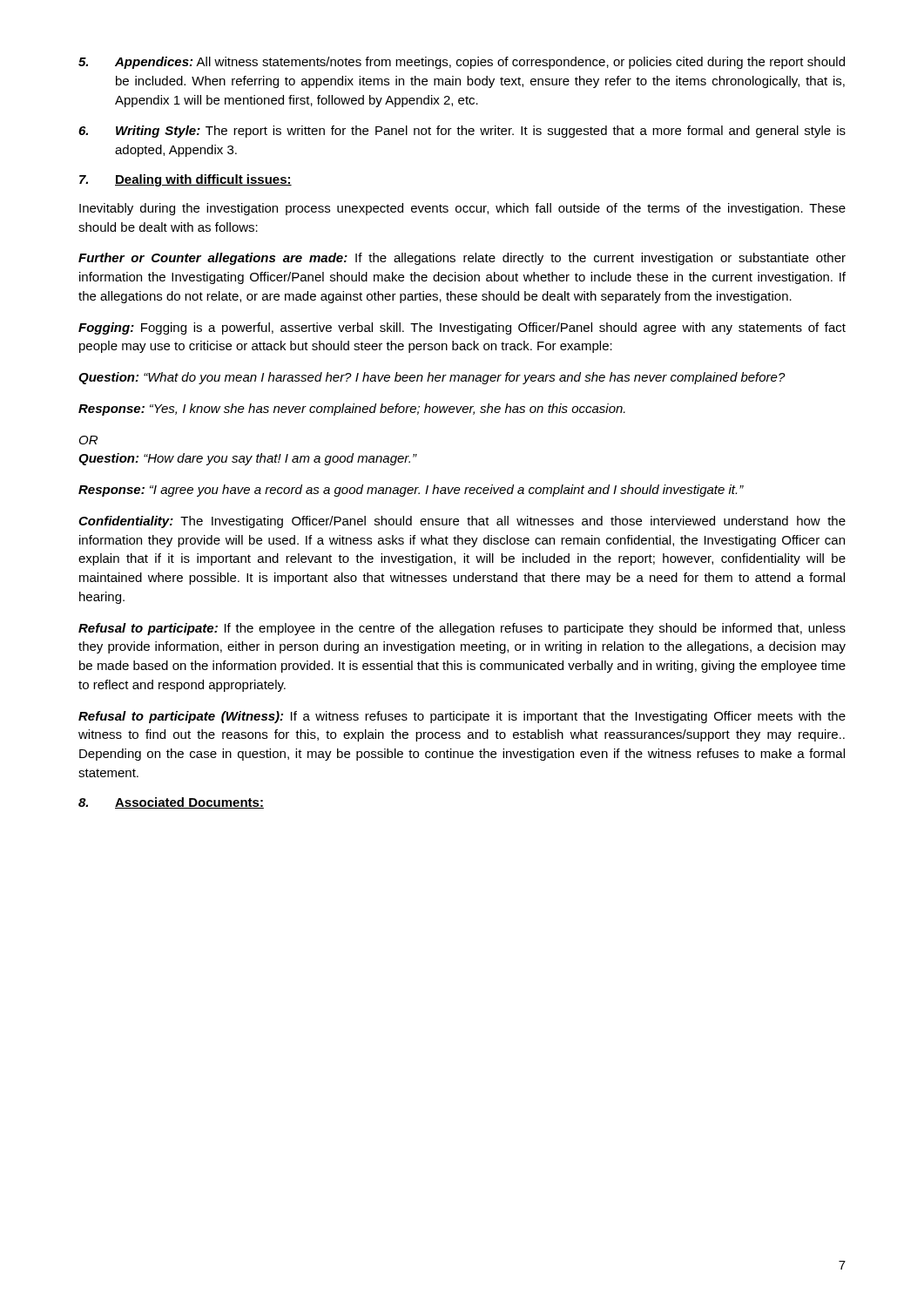Click on the passage starting "Response: “Yes, I"
The height and width of the screenshot is (1307, 924).
click(x=462, y=408)
